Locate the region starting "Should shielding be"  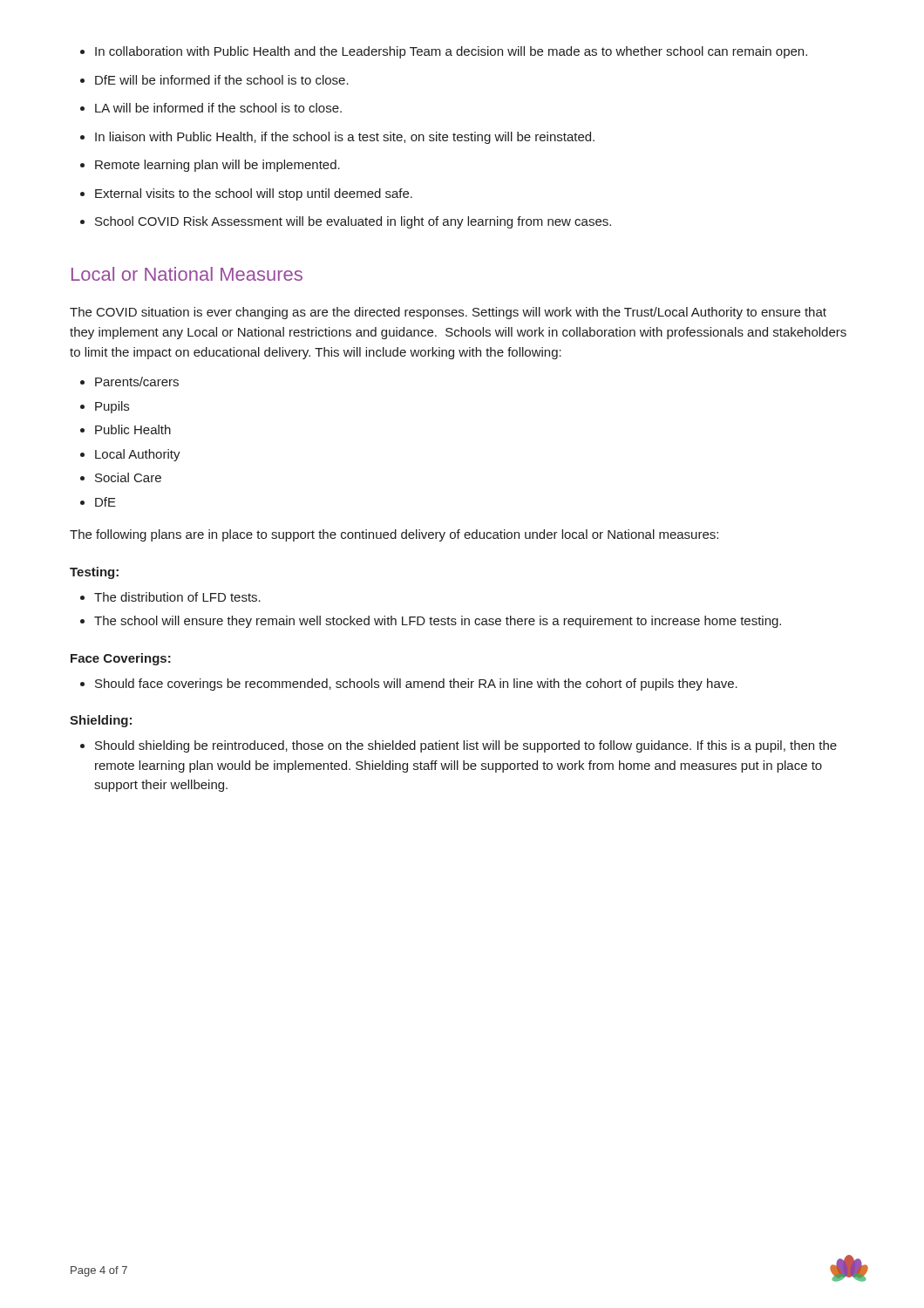point(462,765)
